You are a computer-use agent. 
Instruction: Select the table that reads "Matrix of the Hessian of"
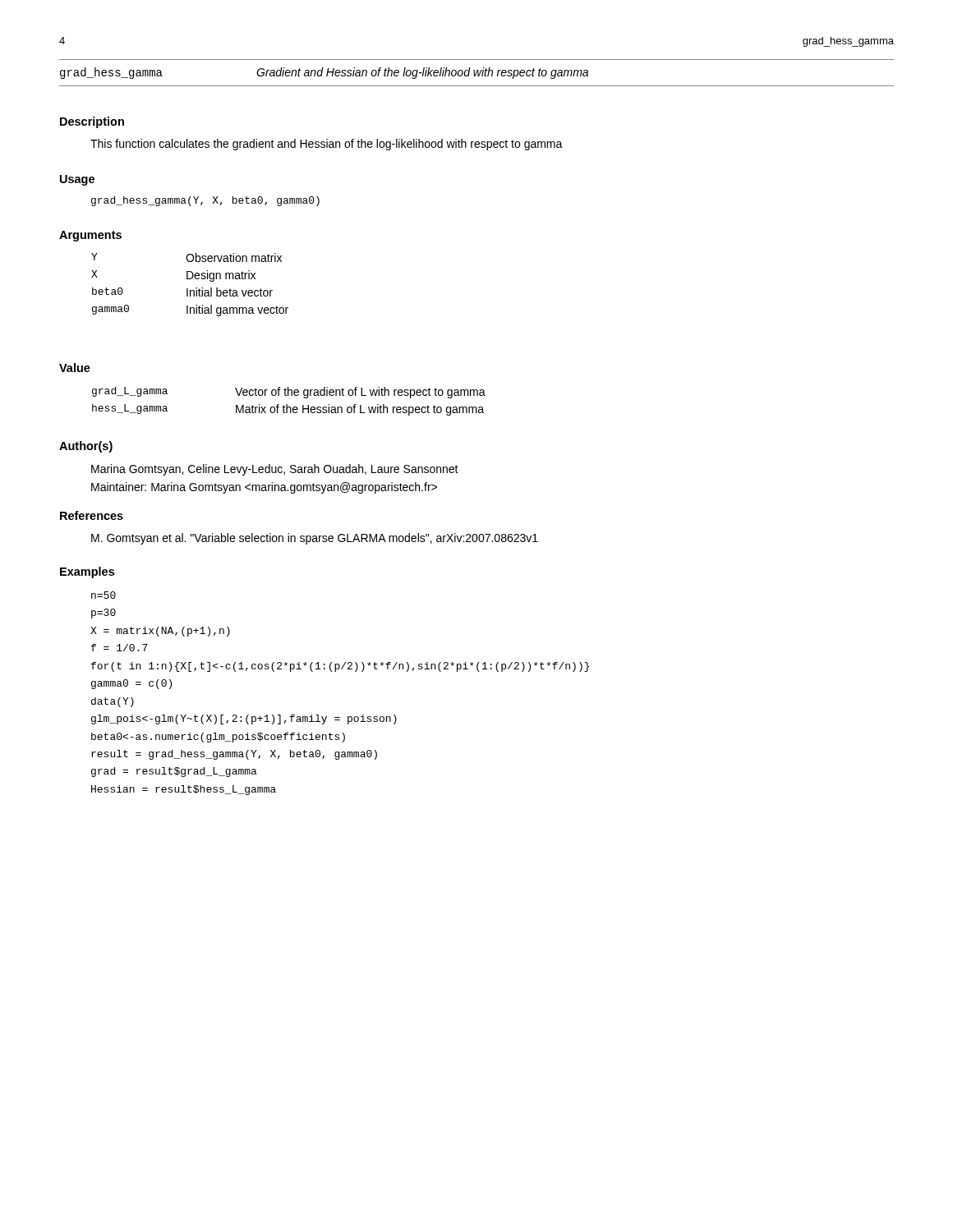click(x=288, y=402)
